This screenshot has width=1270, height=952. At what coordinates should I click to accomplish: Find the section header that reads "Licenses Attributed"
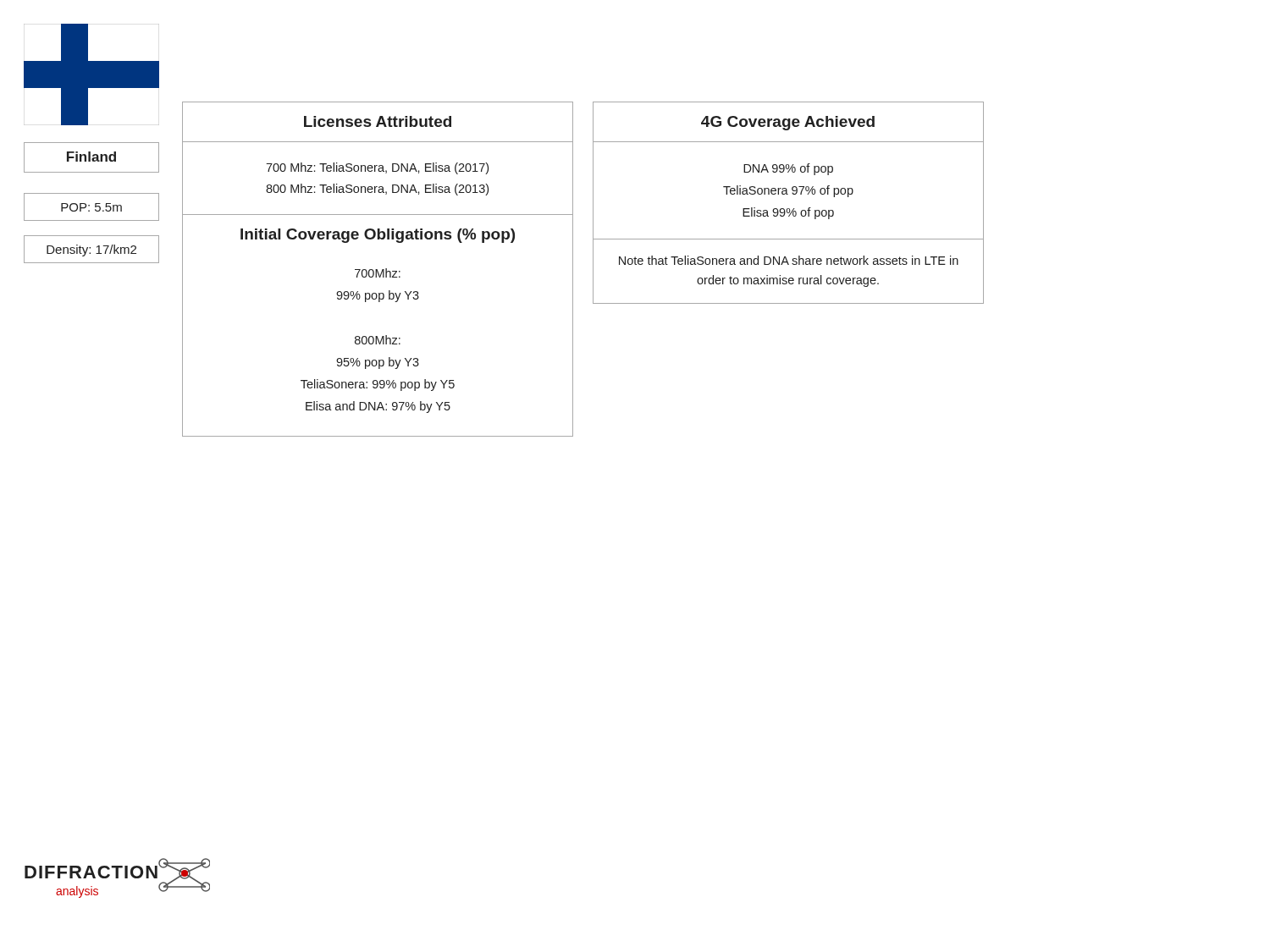(x=378, y=121)
